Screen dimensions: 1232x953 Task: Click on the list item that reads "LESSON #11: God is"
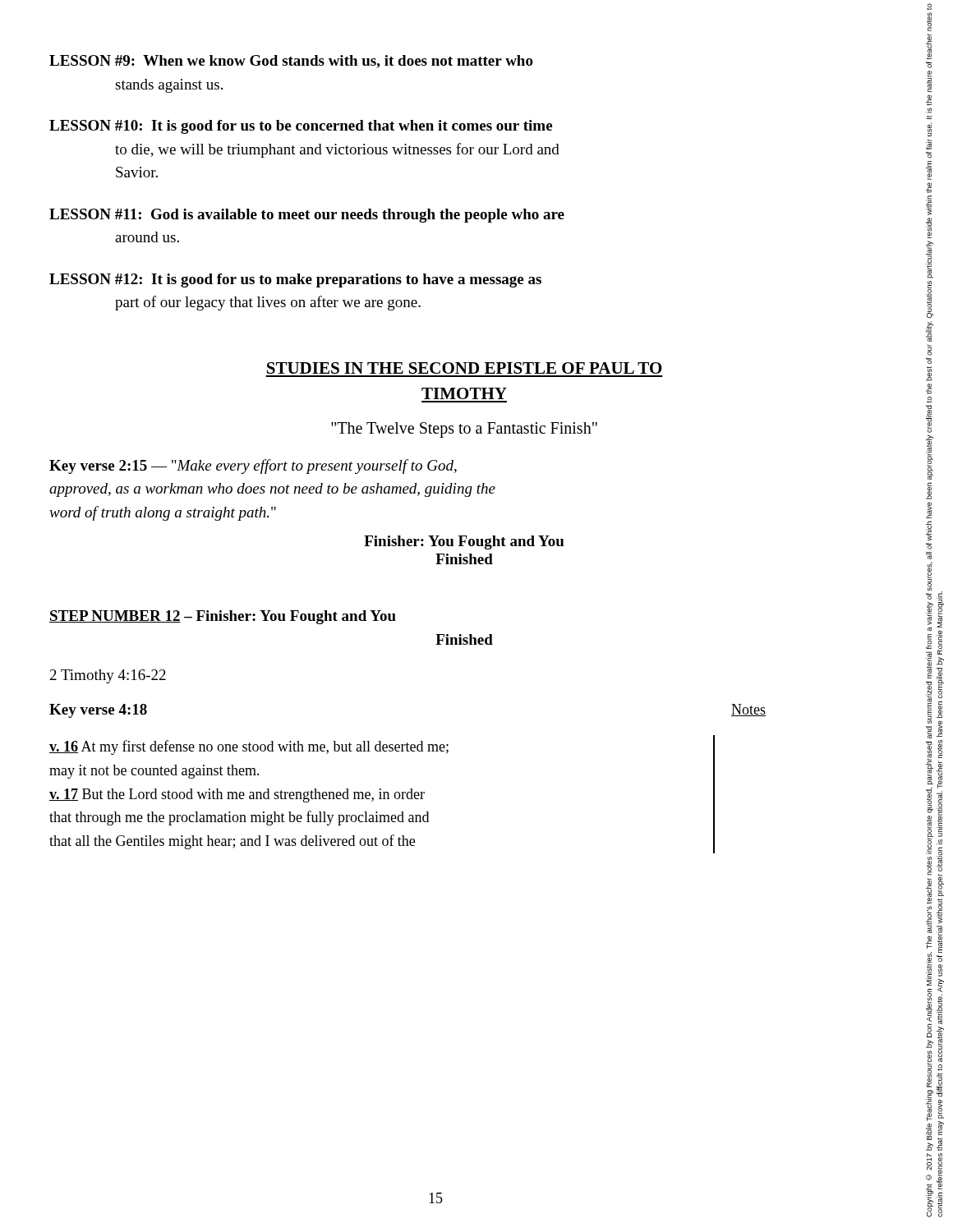(307, 227)
